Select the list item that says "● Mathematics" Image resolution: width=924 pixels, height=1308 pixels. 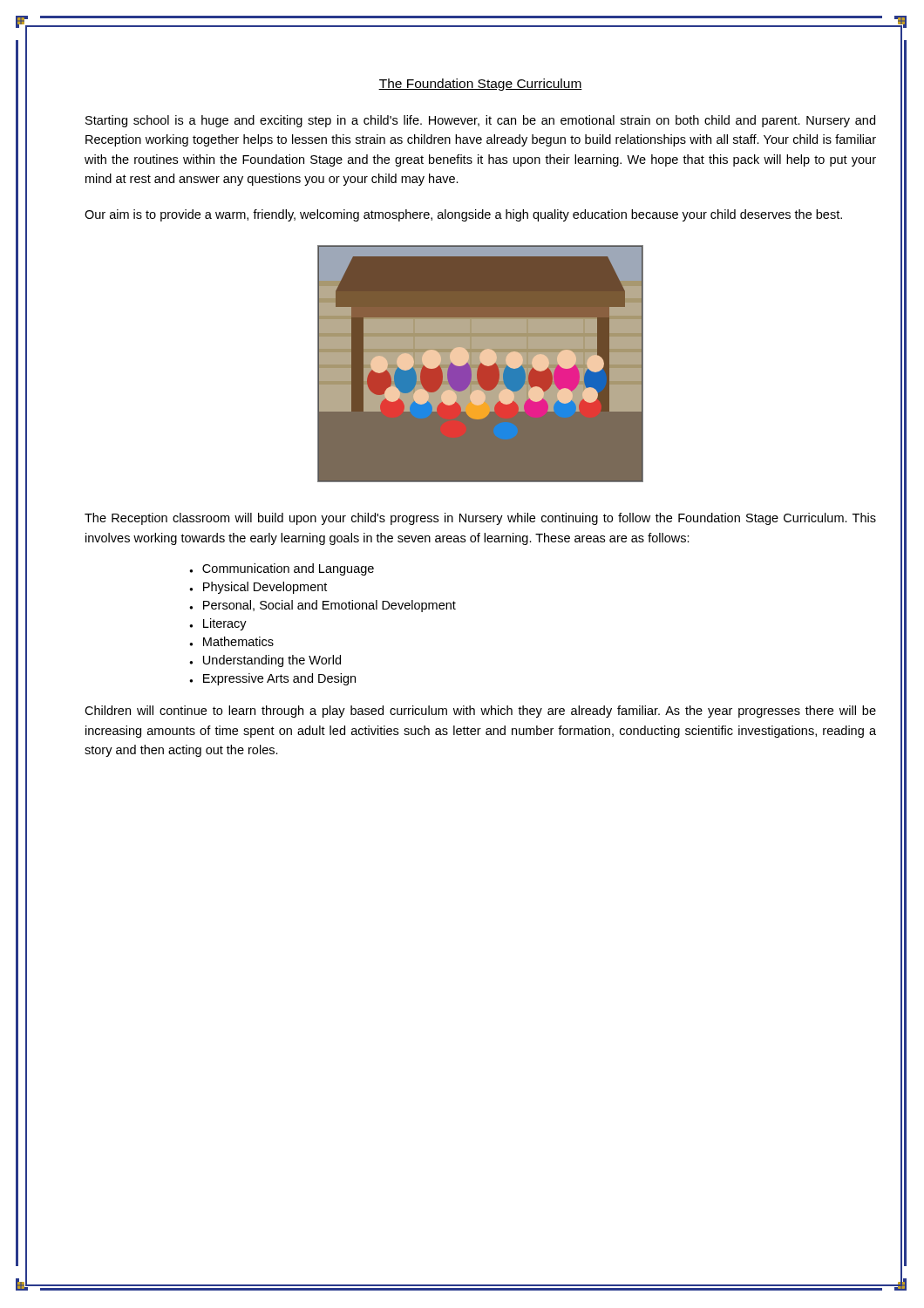tap(231, 642)
